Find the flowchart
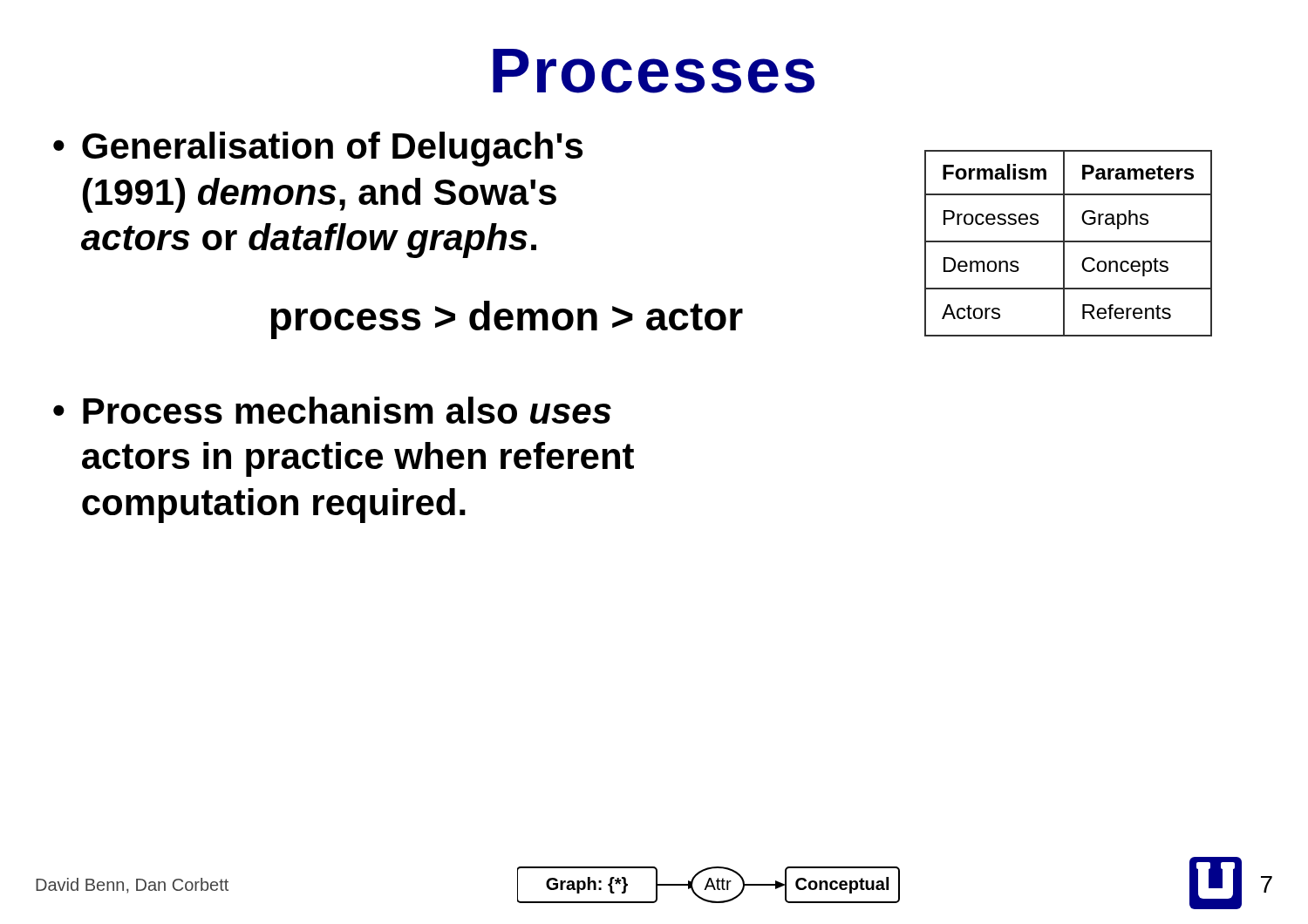This screenshot has height=924, width=1308. [x=709, y=885]
